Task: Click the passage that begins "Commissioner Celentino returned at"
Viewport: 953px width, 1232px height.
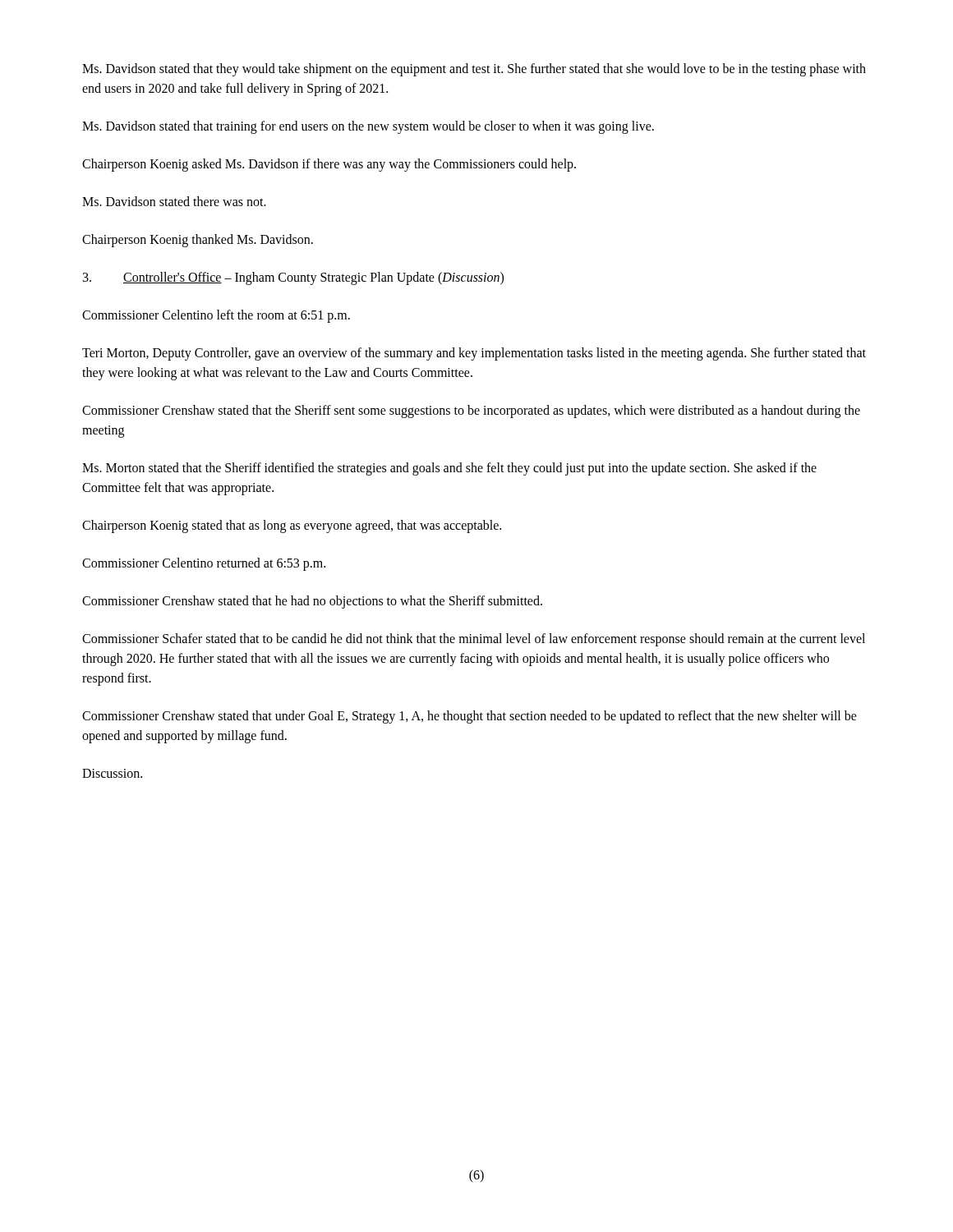Action: [204, 563]
